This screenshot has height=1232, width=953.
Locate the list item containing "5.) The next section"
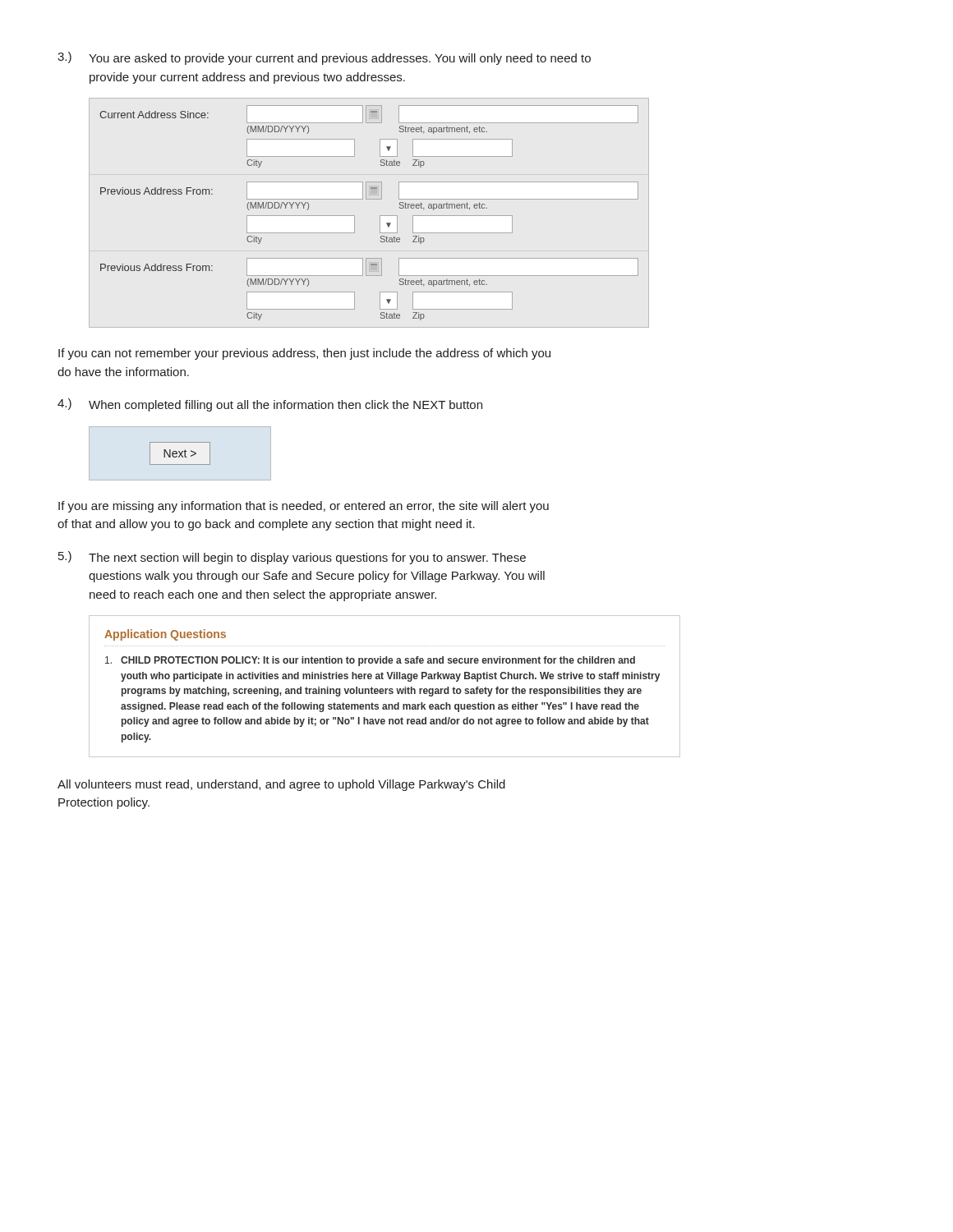click(301, 576)
